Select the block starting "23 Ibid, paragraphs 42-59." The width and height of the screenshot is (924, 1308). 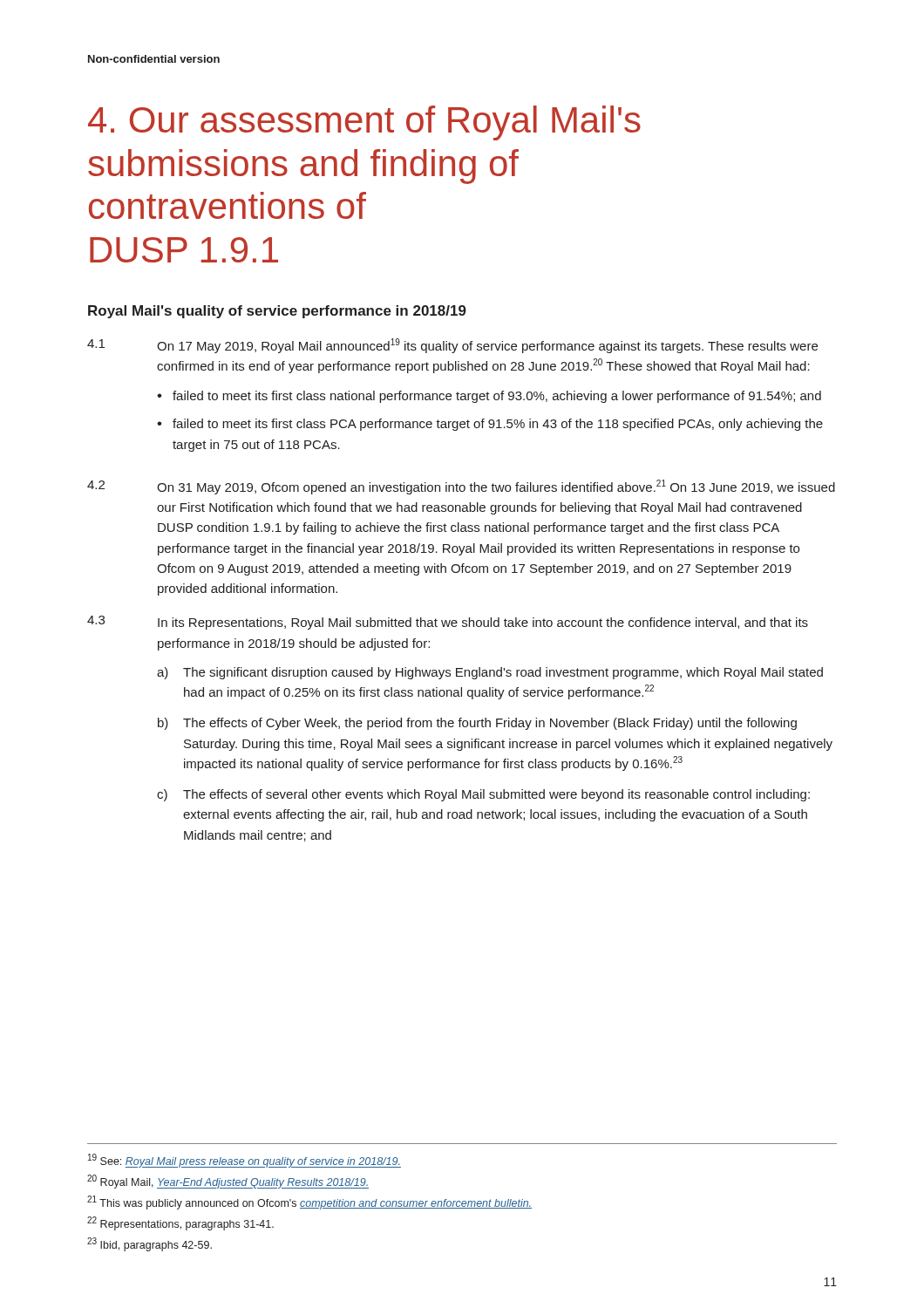150,1244
